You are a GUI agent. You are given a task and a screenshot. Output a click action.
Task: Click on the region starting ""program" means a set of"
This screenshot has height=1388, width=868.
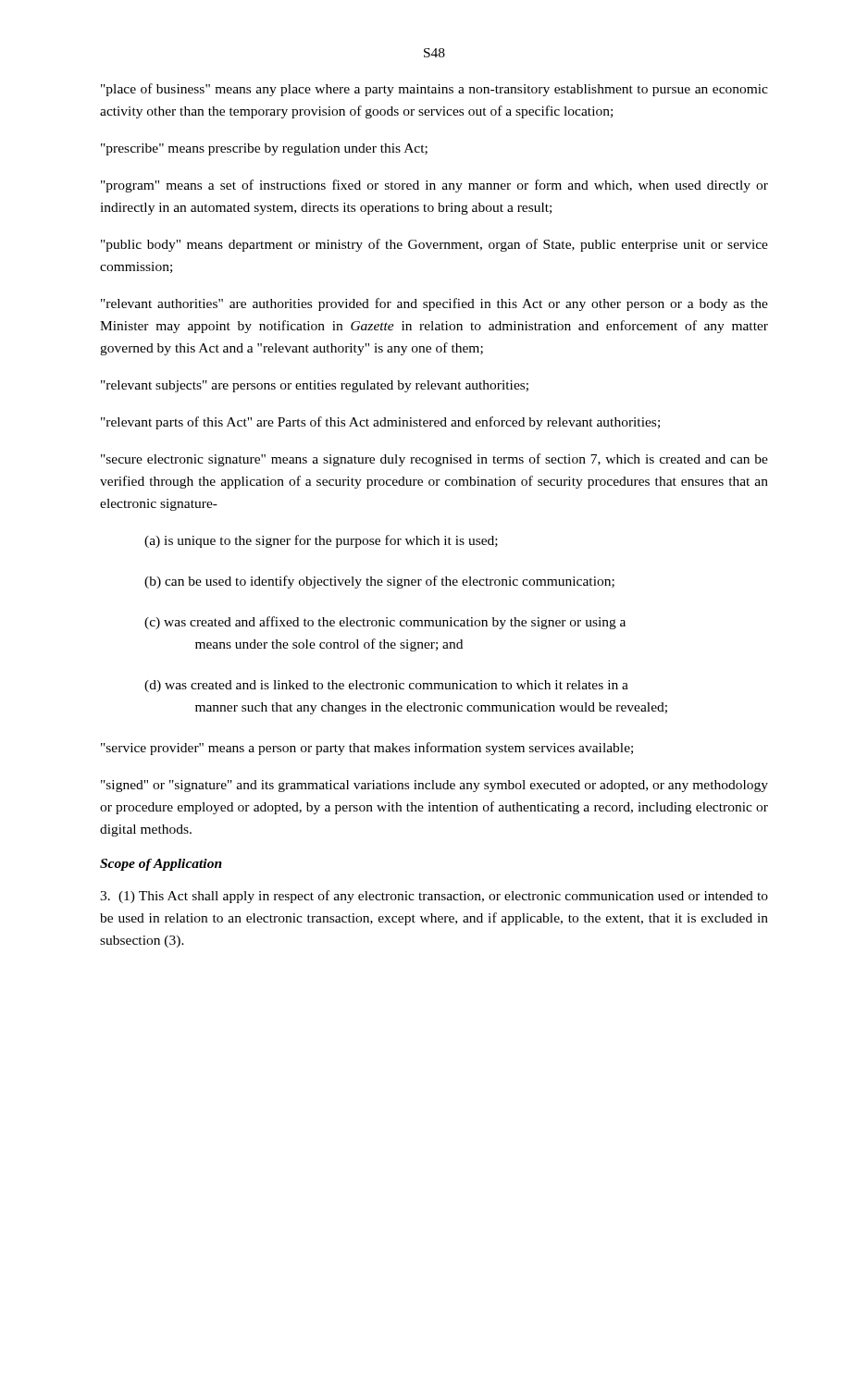click(x=434, y=196)
